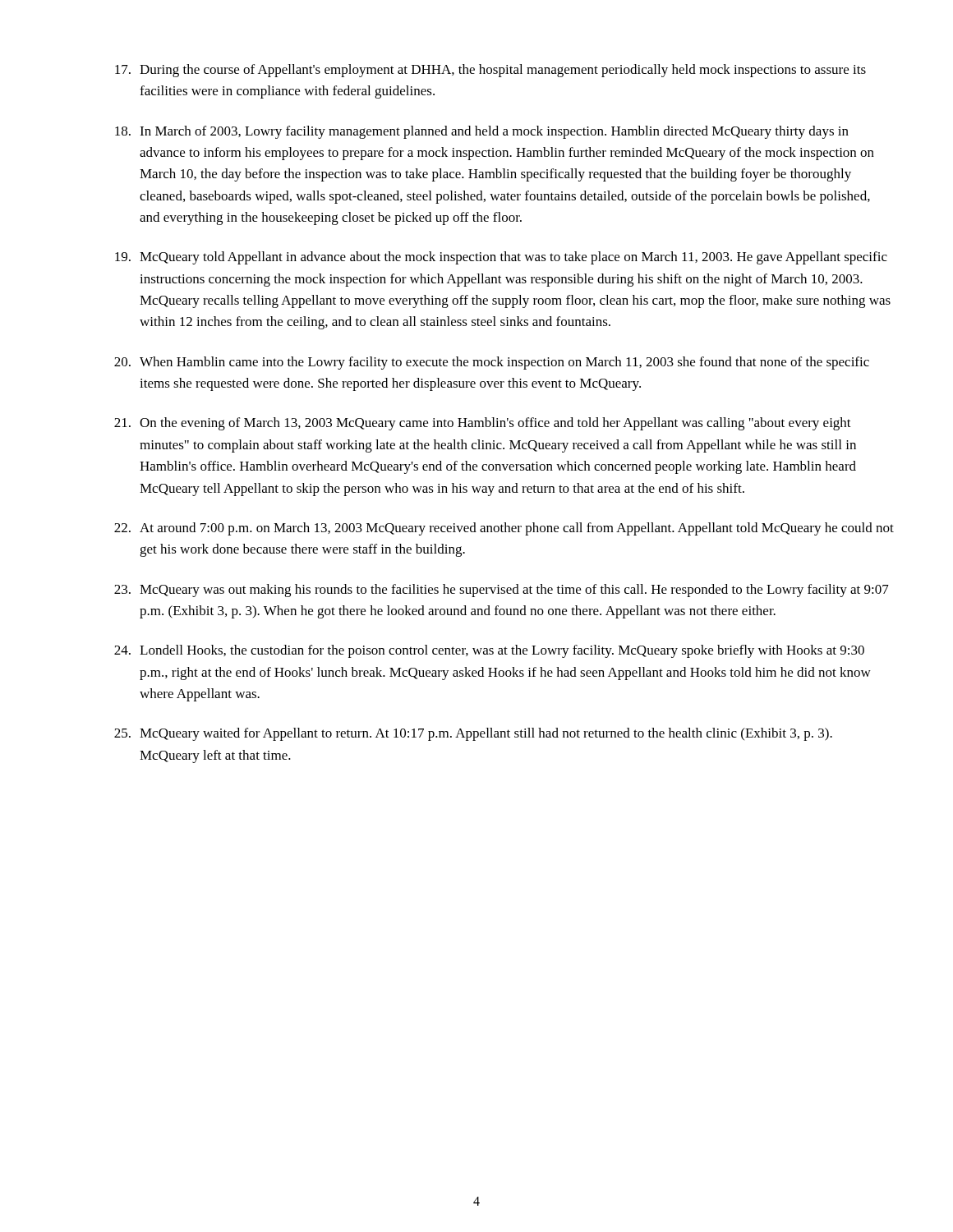This screenshot has width=953, height=1232.
Task: Locate the list item containing "21. On the evening of March"
Action: 491,456
